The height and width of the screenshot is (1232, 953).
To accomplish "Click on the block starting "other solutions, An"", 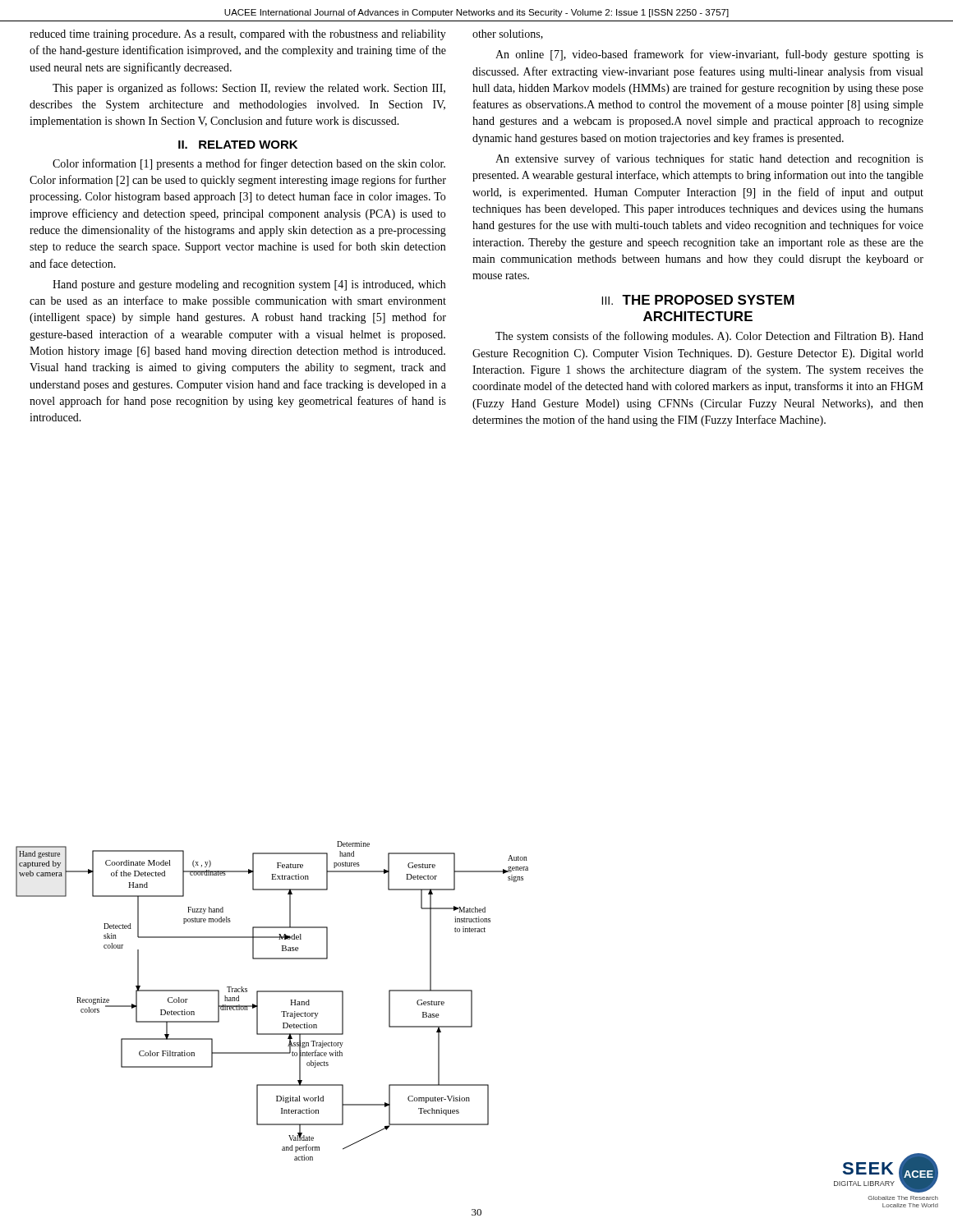I will click(698, 155).
